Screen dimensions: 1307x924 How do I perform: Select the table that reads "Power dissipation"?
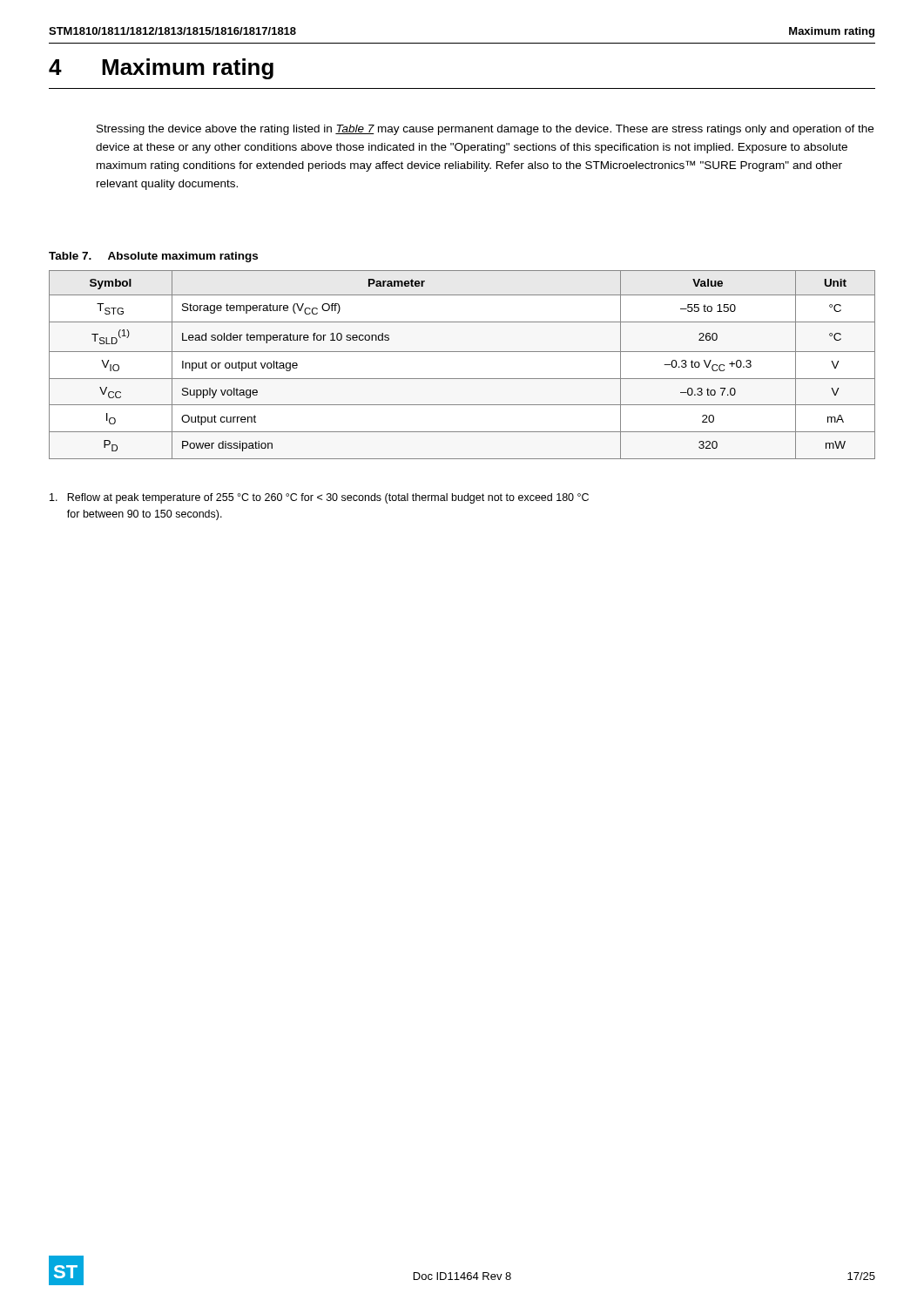tap(462, 365)
